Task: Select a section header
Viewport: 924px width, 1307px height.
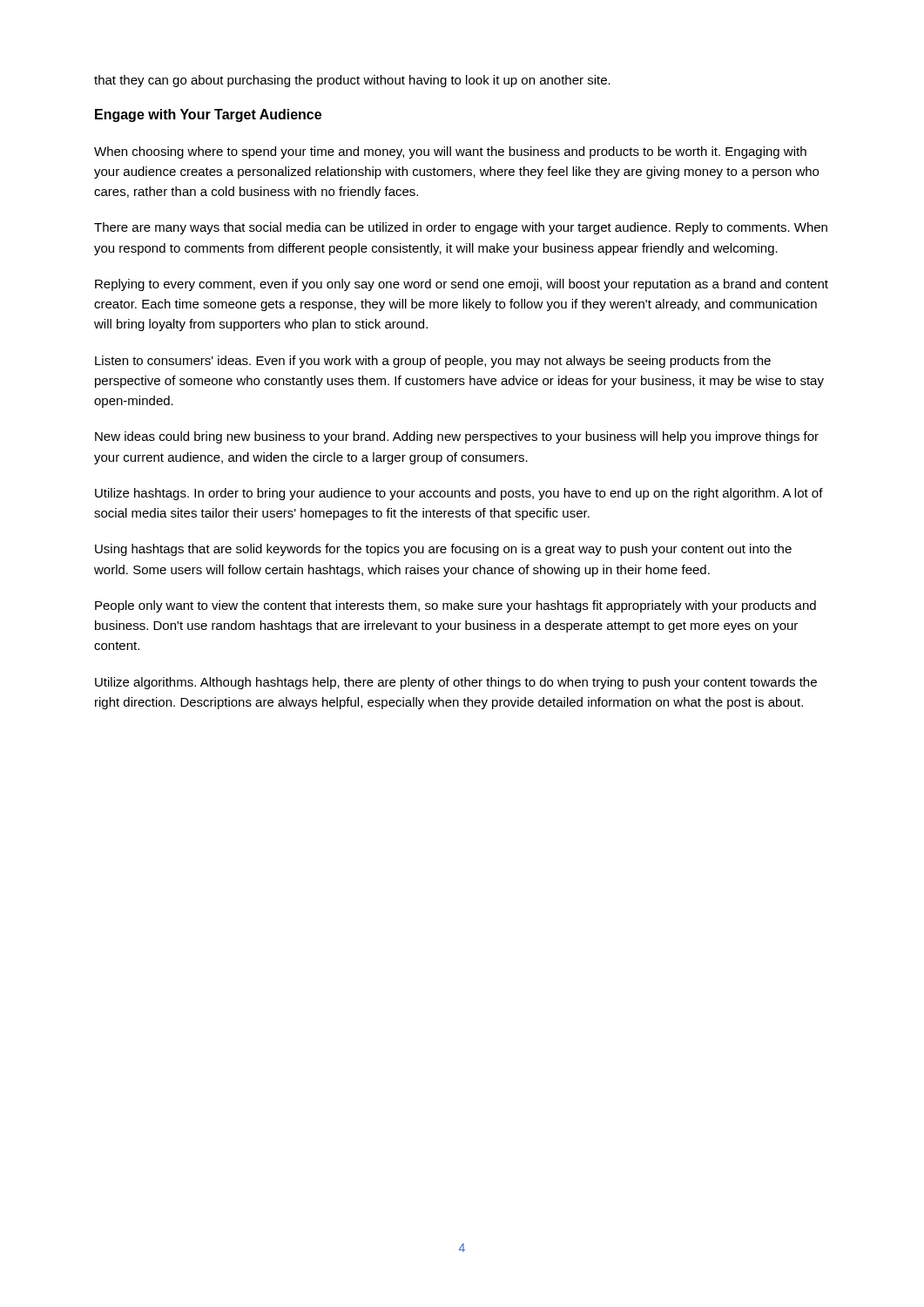Action: tap(208, 115)
